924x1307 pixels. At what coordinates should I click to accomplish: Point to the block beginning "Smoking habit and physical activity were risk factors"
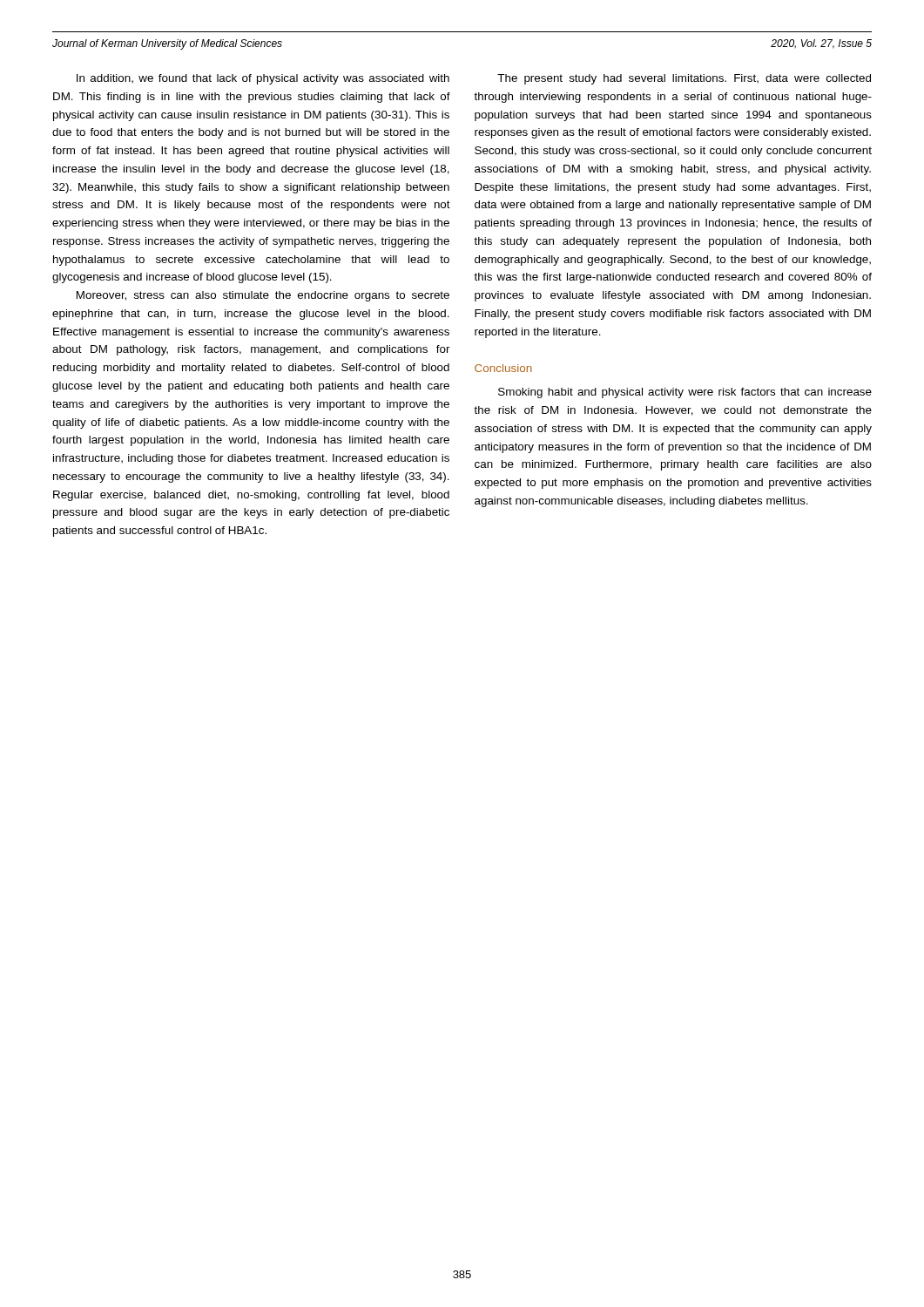click(673, 447)
